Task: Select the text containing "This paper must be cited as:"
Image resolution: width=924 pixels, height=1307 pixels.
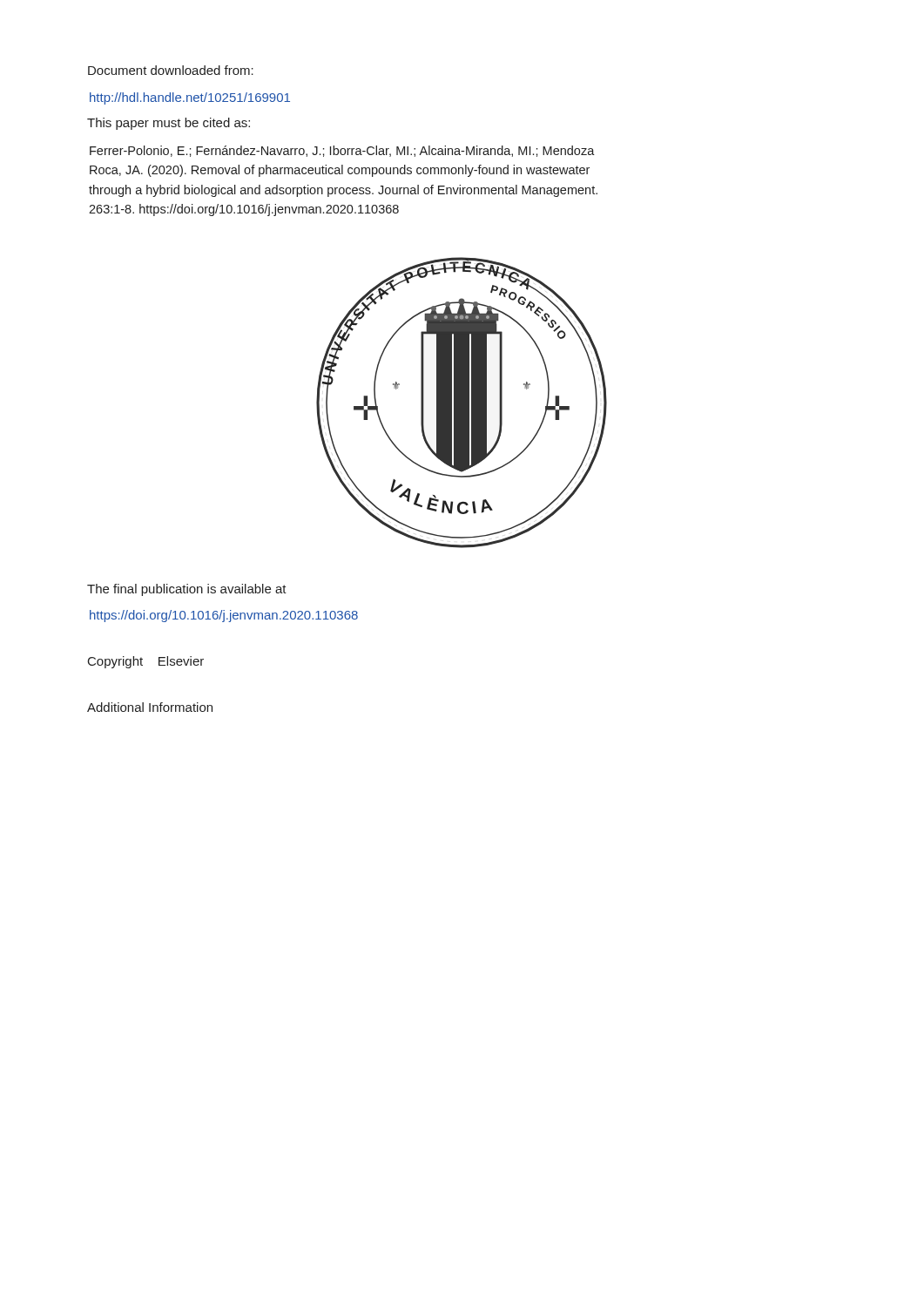Action: pos(169,122)
